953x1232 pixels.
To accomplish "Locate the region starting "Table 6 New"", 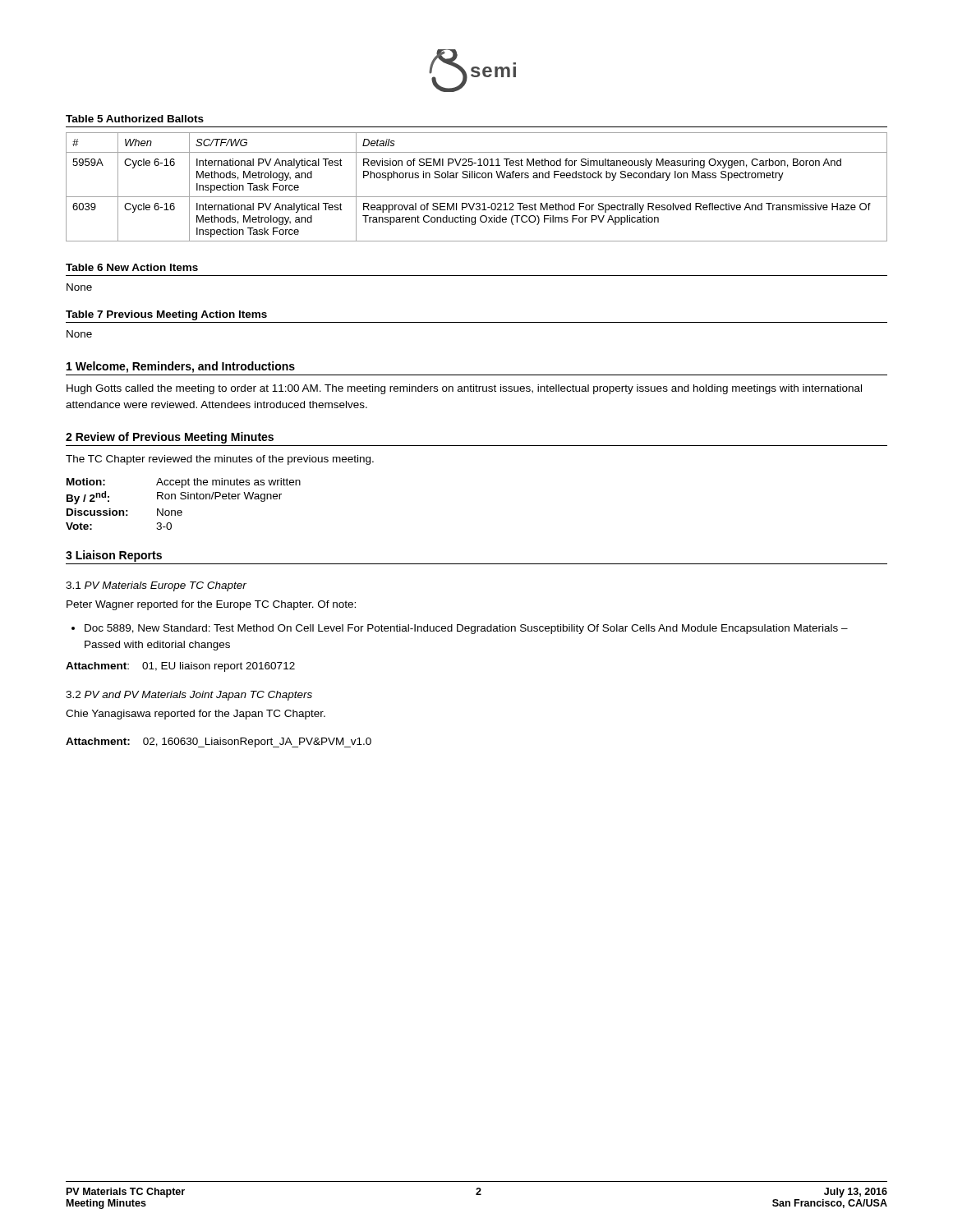I will tap(132, 267).
